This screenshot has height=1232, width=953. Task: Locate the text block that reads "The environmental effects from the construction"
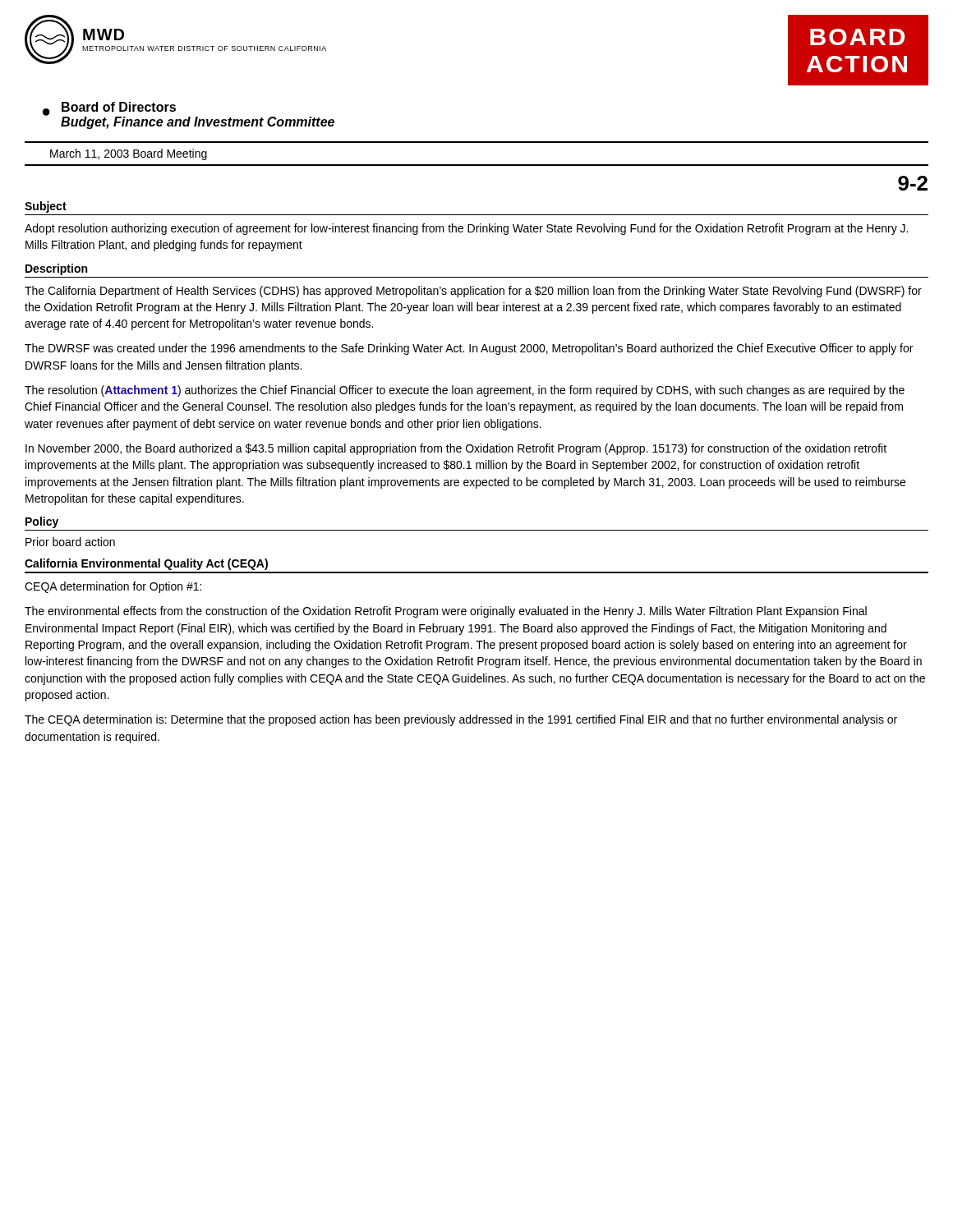[x=475, y=653]
